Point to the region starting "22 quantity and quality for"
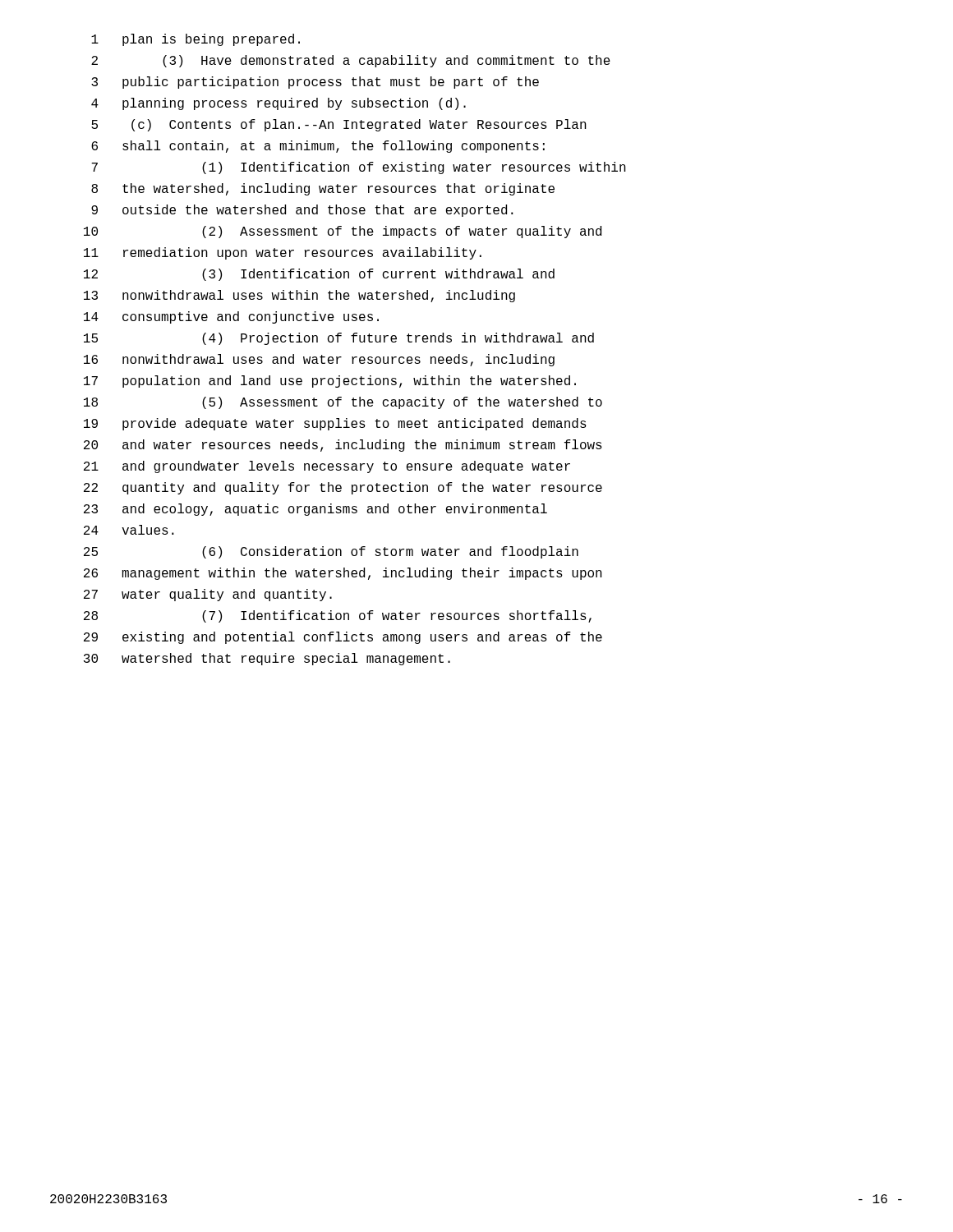Image resolution: width=953 pixels, height=1232 pixels. [x=476, y=489]
